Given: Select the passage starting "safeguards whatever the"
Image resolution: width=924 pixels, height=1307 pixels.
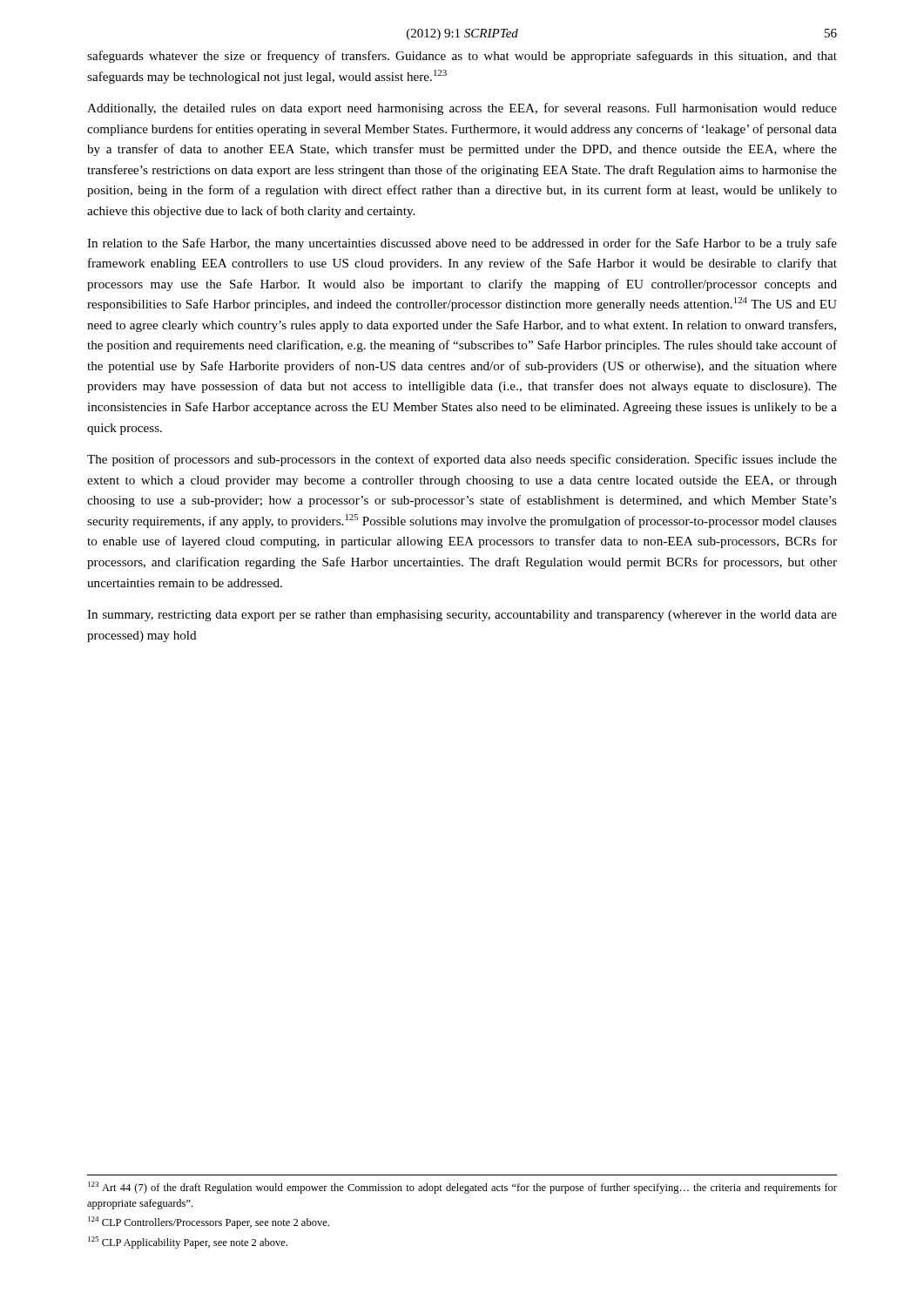Looking at the screenshot, I should coord(462,66).
